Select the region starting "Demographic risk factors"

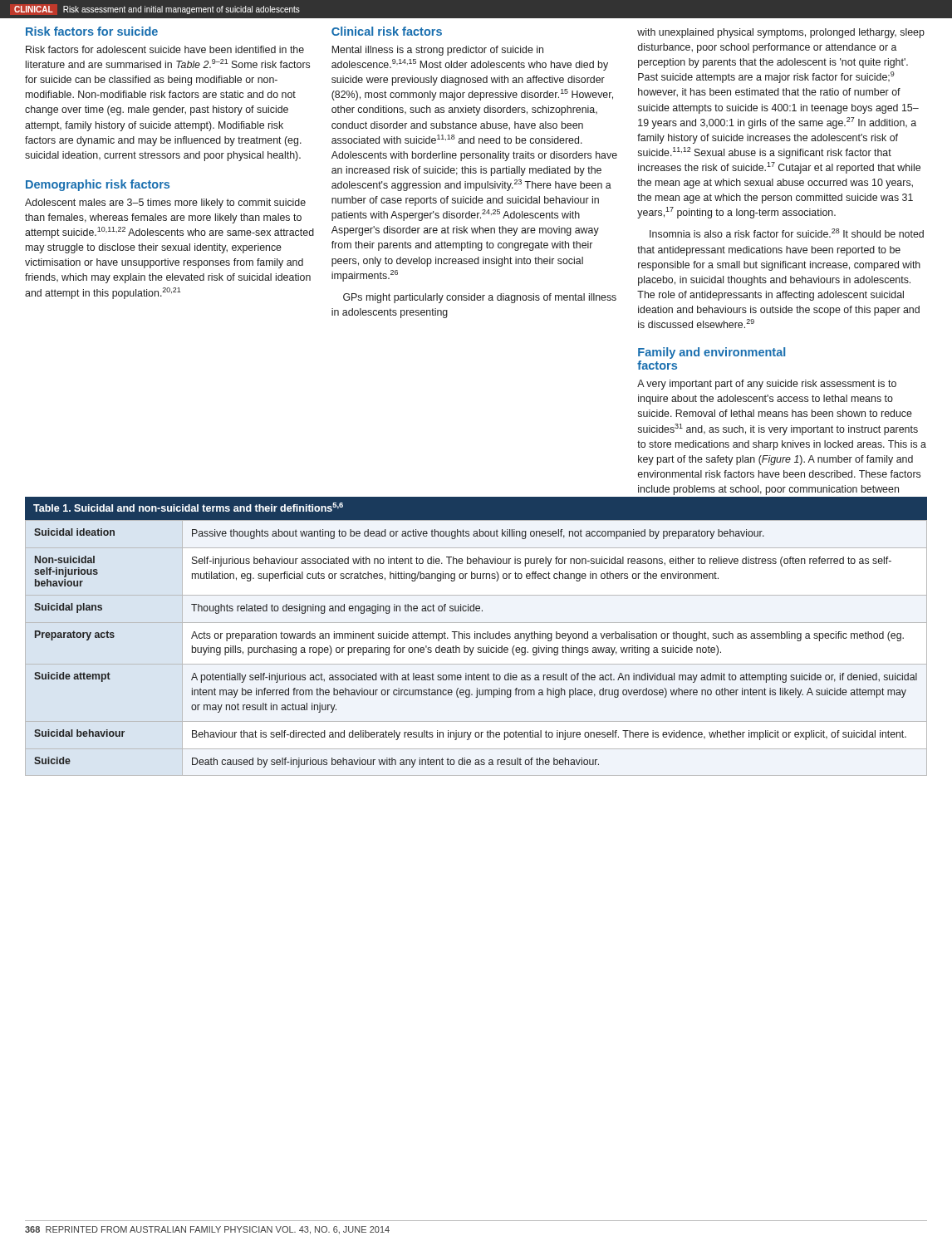pos(98,184)
